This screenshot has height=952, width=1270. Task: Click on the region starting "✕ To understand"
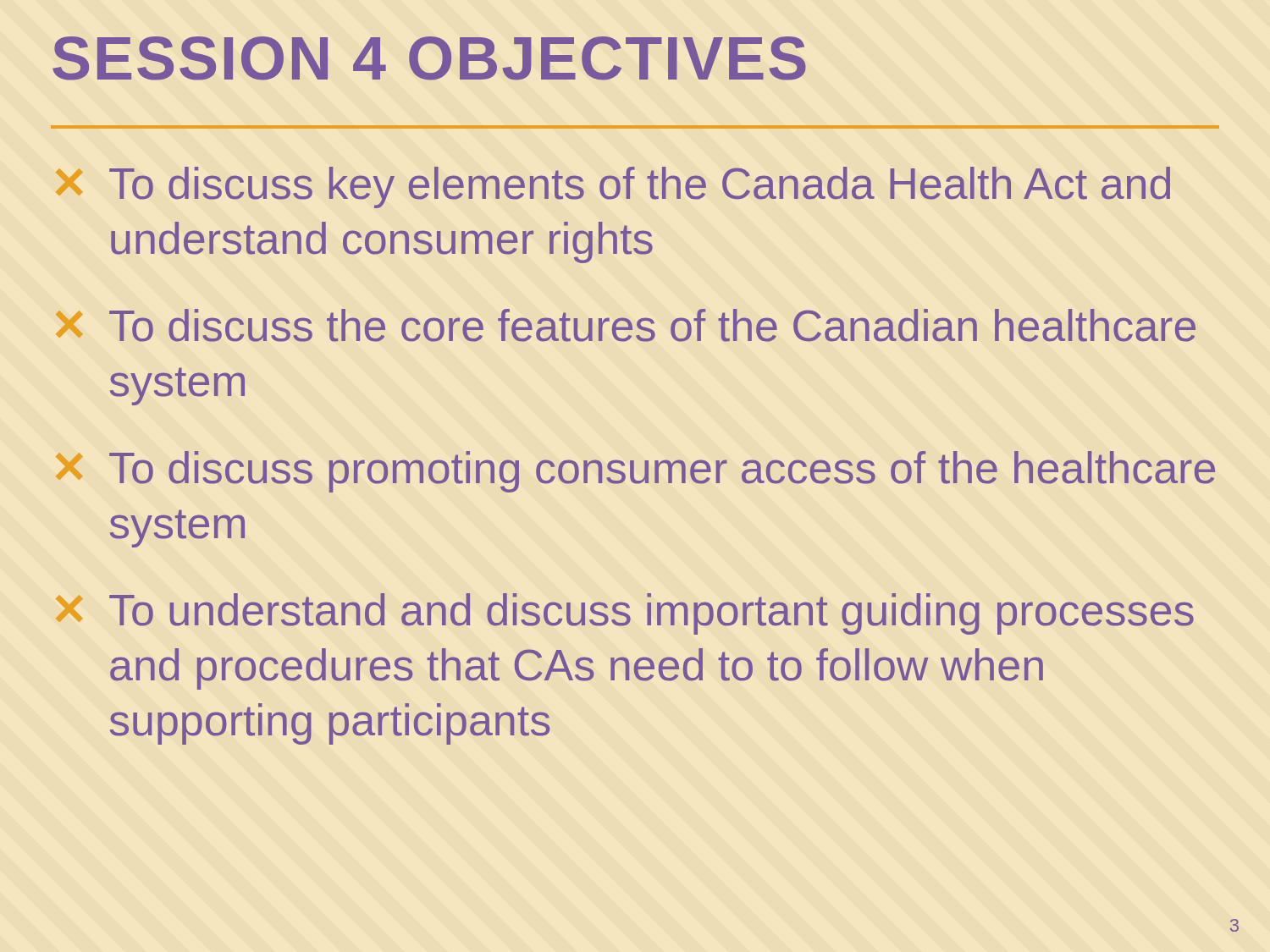[635, 666]
